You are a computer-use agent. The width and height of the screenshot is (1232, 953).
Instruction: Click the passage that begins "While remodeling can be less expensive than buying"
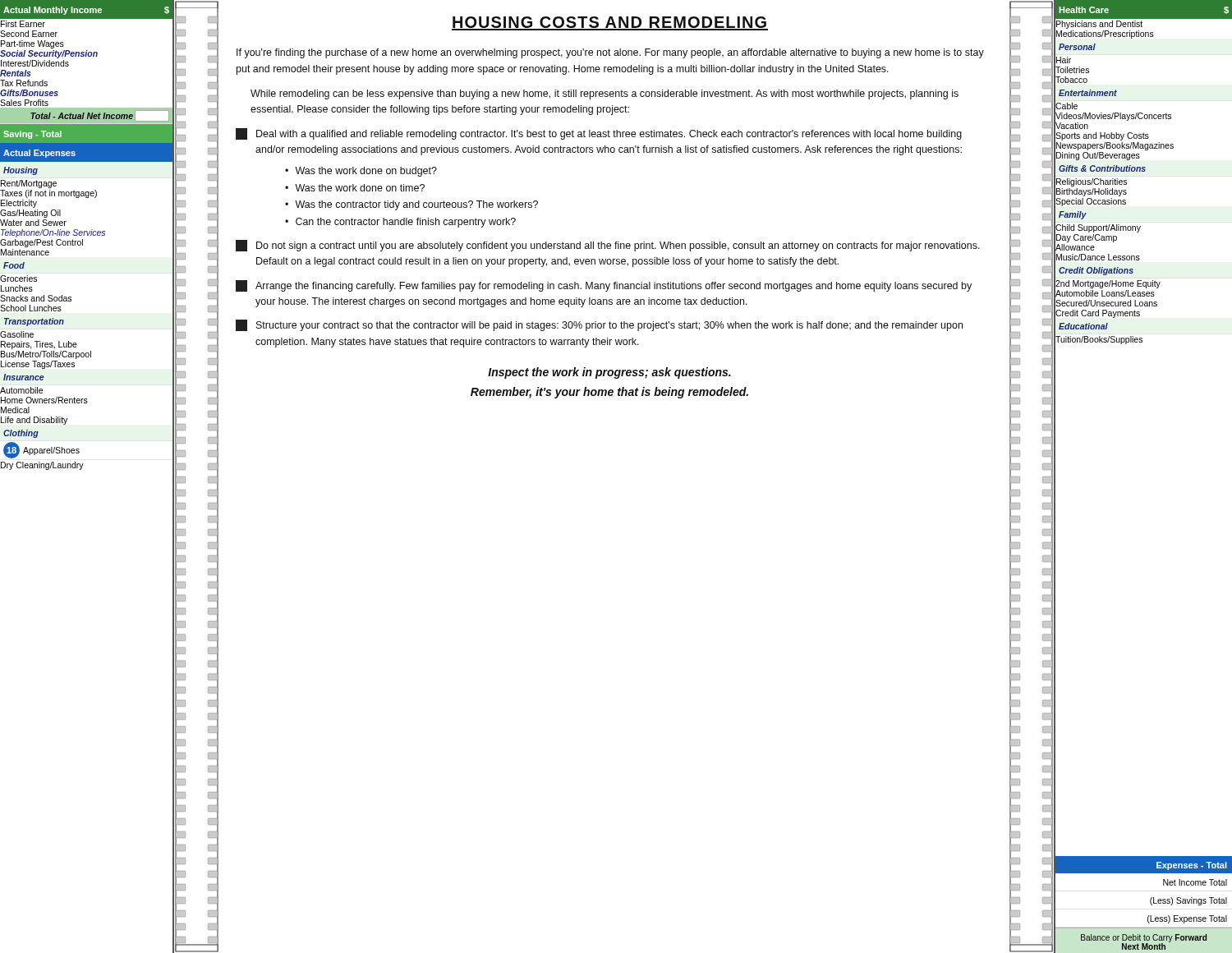605,101
